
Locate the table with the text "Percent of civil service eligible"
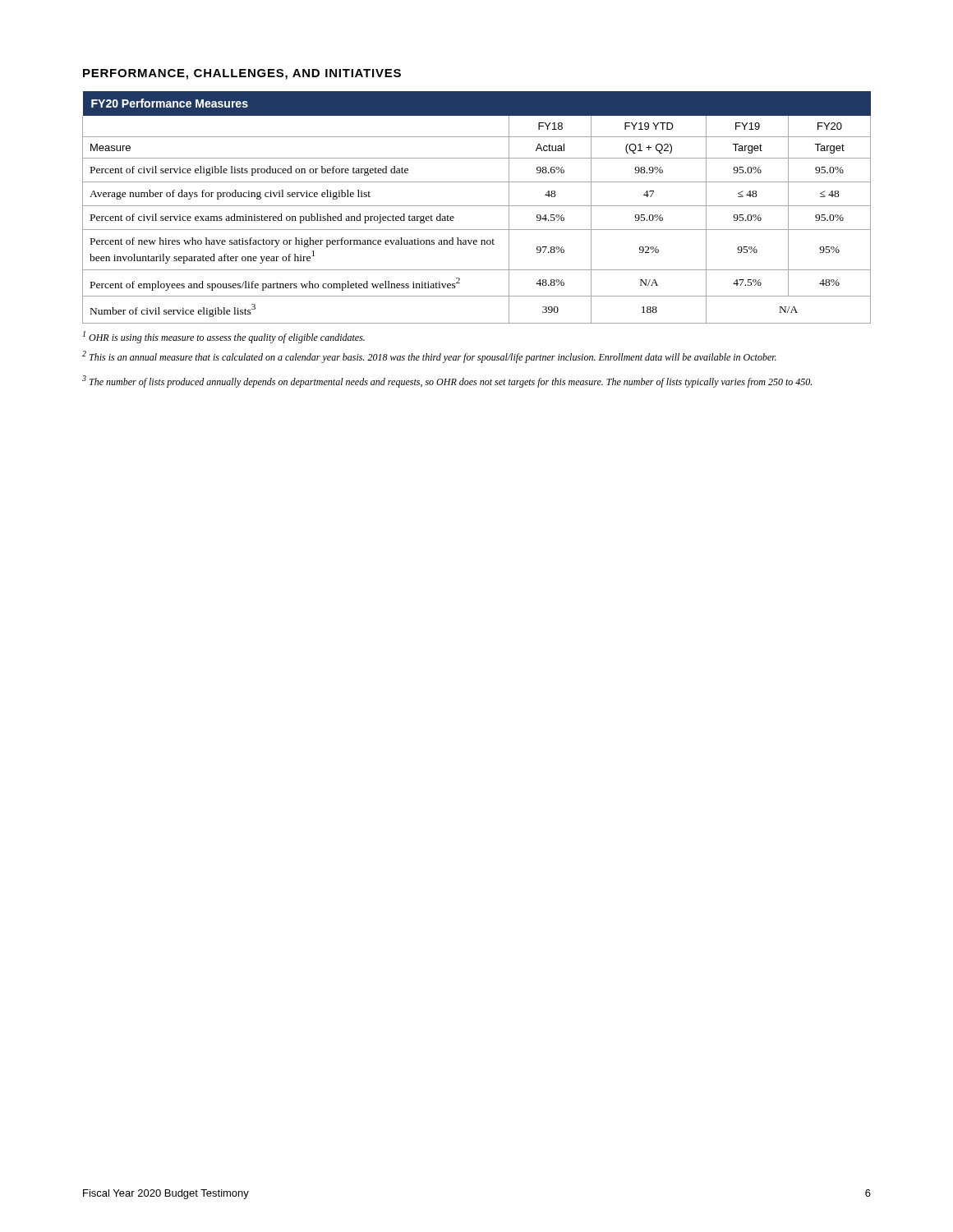click(x=476, y=207)
